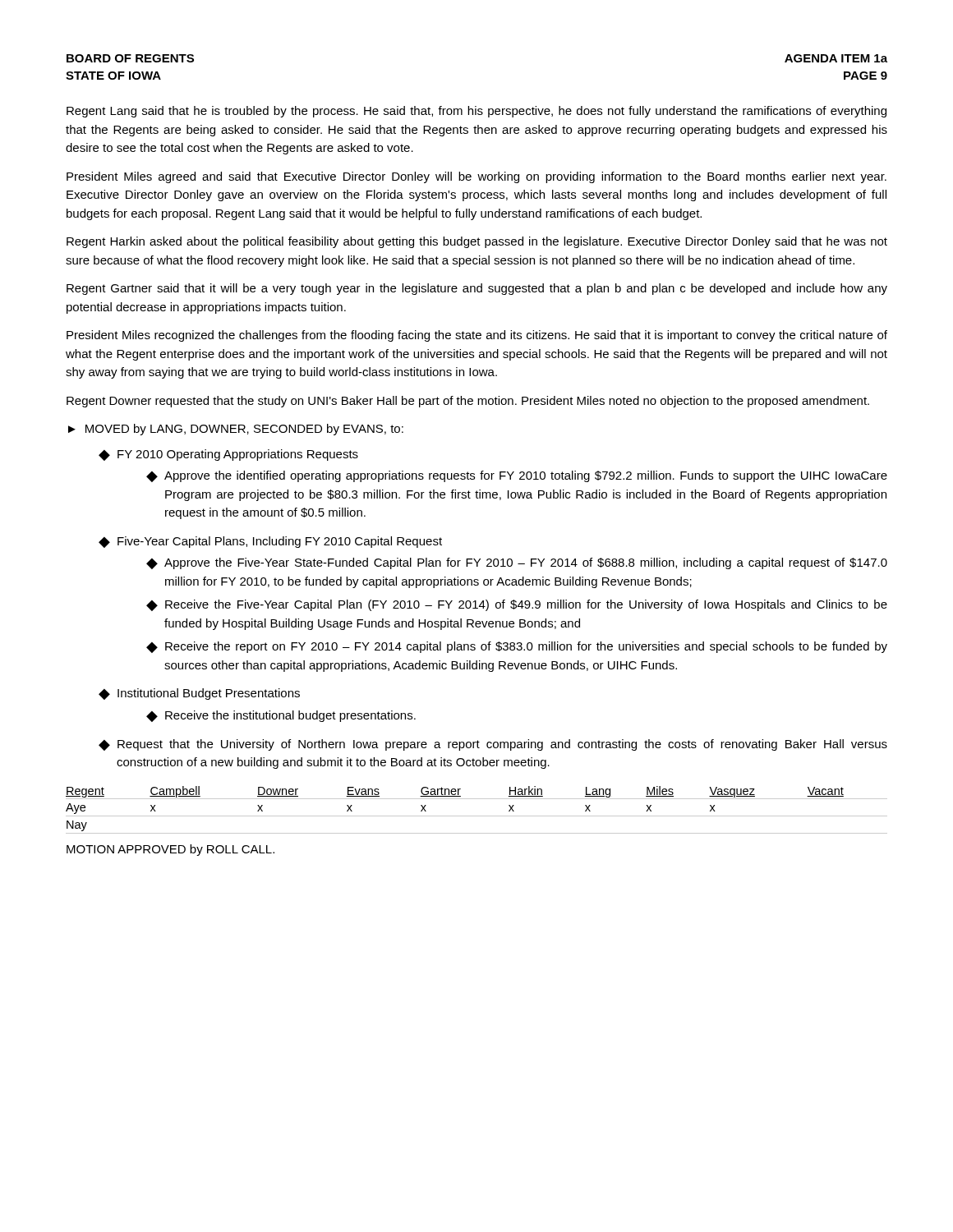
Task: Click on the block starting "Regent Harkin asked about the"
Action: pyautogui.click(x=476, y=250)
